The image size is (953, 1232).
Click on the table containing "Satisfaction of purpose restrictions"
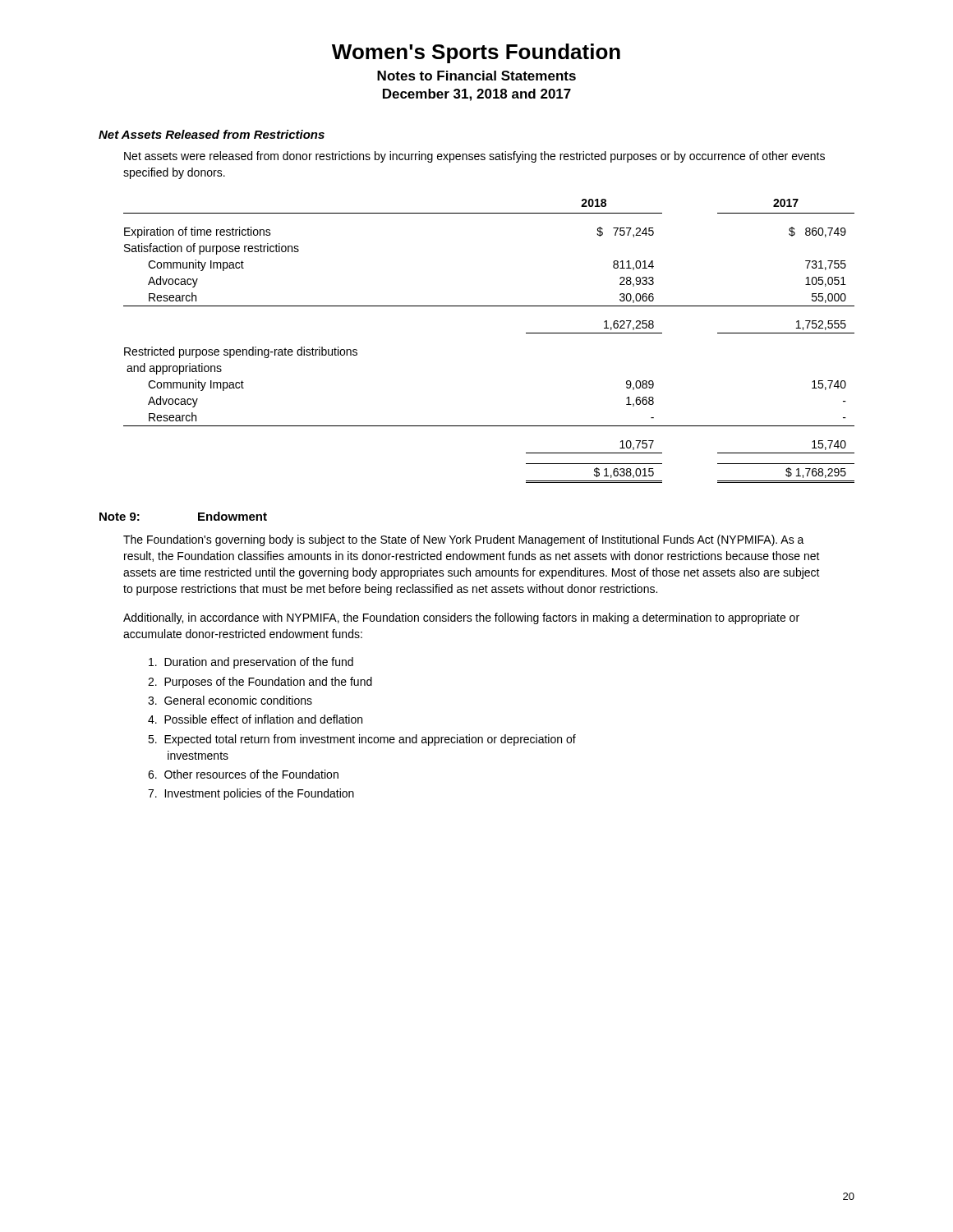pos(476,338)
